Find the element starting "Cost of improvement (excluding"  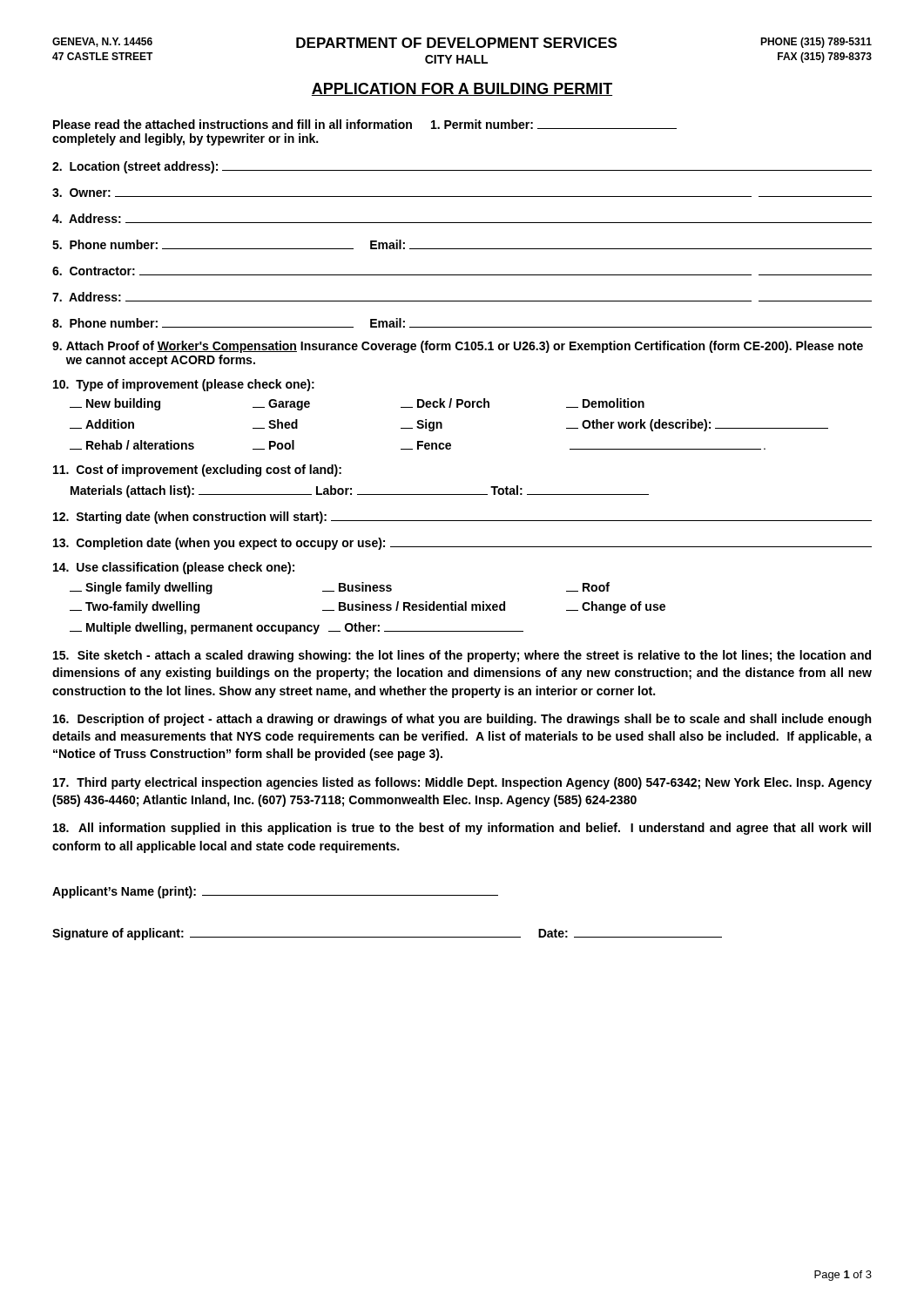point(197,471)
